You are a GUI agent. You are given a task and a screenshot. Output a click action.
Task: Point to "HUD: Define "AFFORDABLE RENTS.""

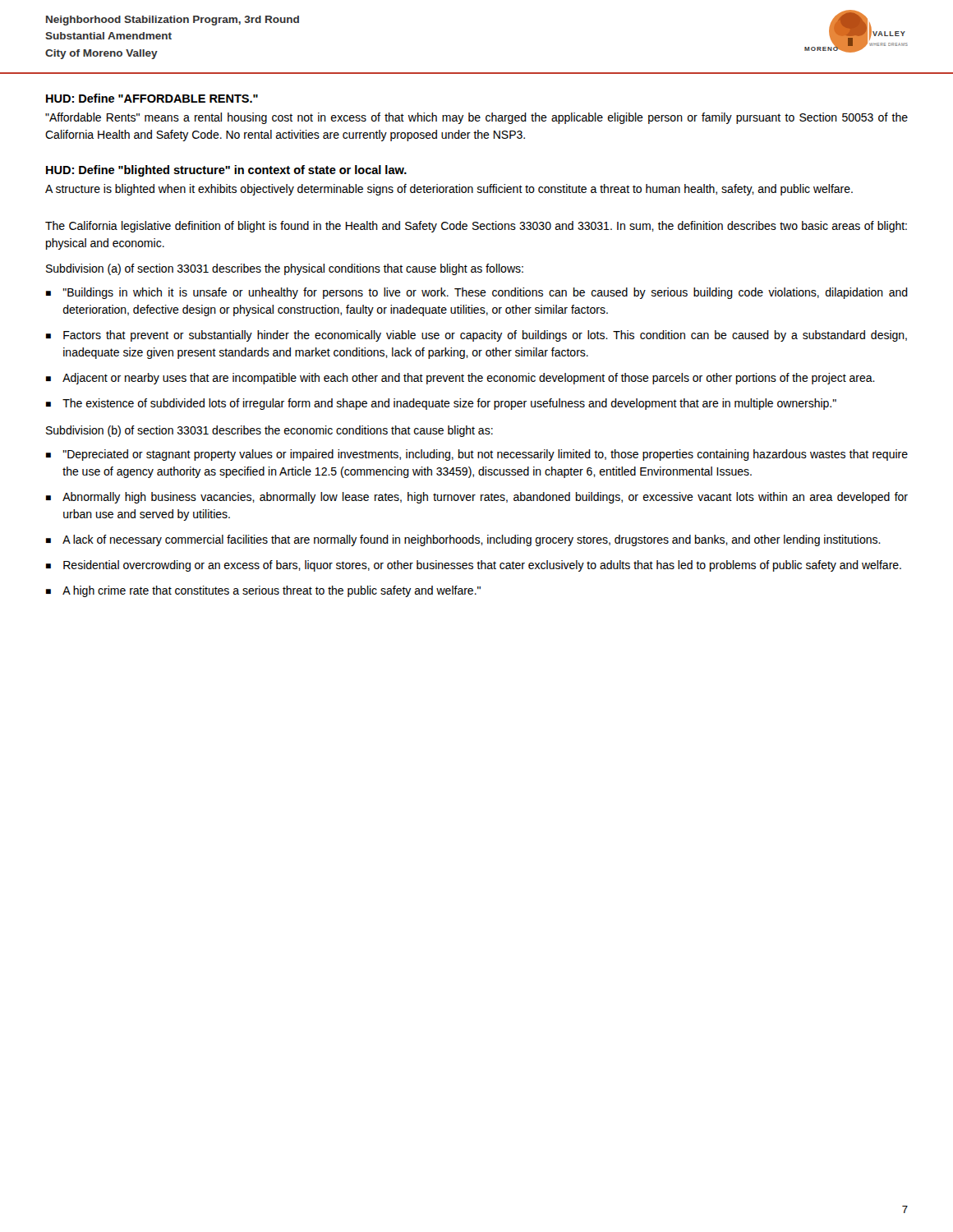coord(152,99)
